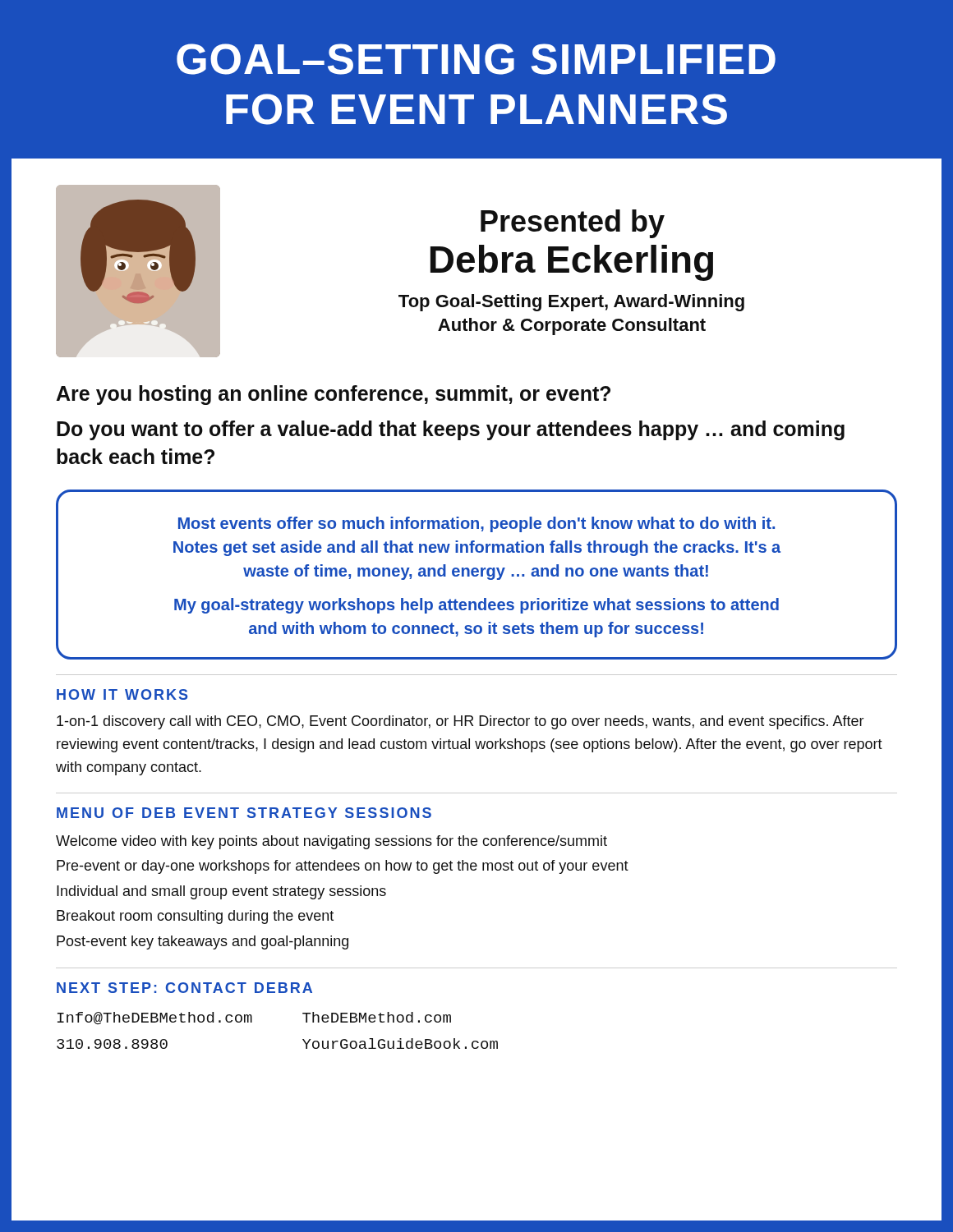The width and height of the screenshot is (953, 1232).
Task: Select the element starting "HOW IT WORKS"
Action: point(123,695)
